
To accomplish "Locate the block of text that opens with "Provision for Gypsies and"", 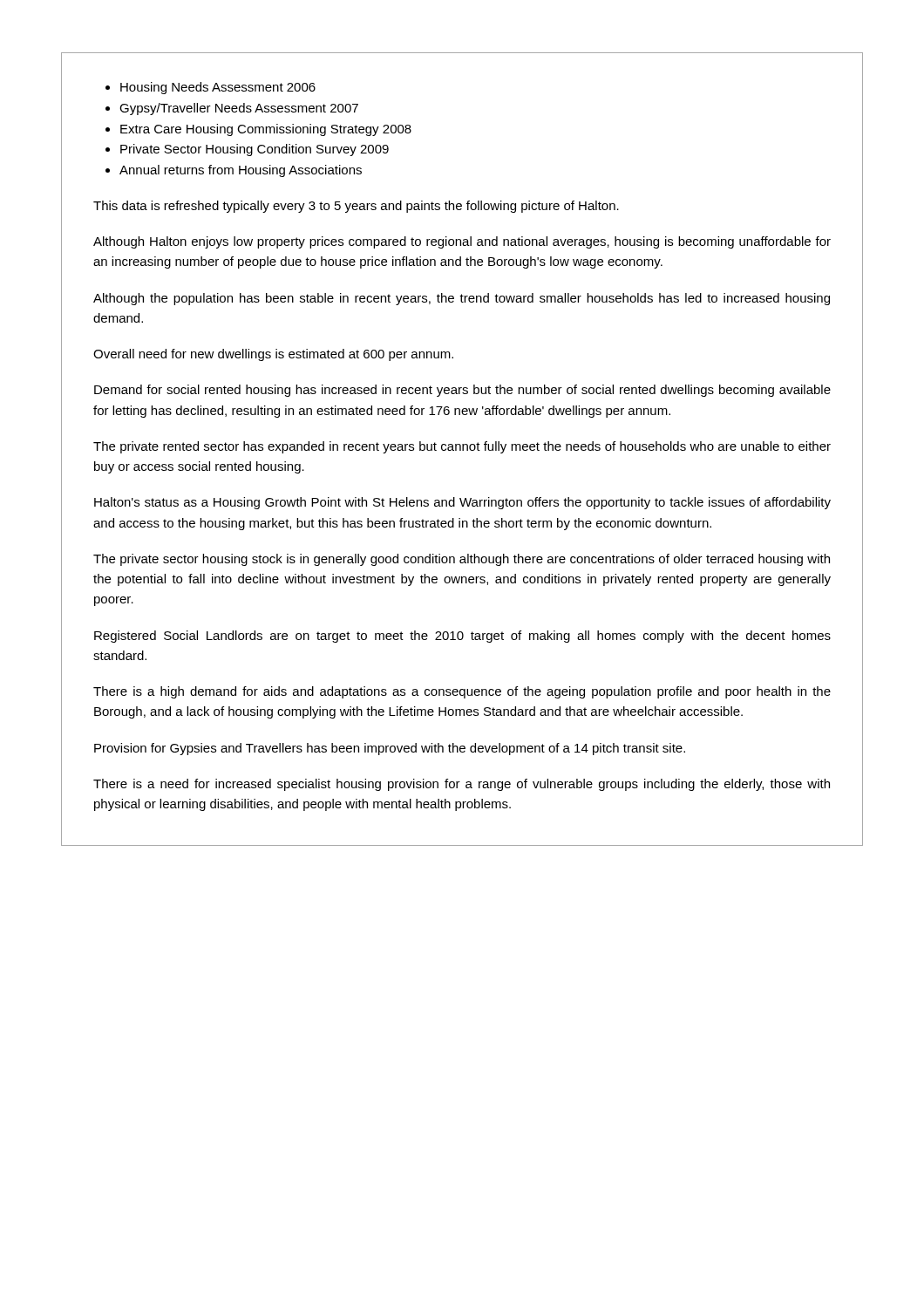I will pos(390,747).
